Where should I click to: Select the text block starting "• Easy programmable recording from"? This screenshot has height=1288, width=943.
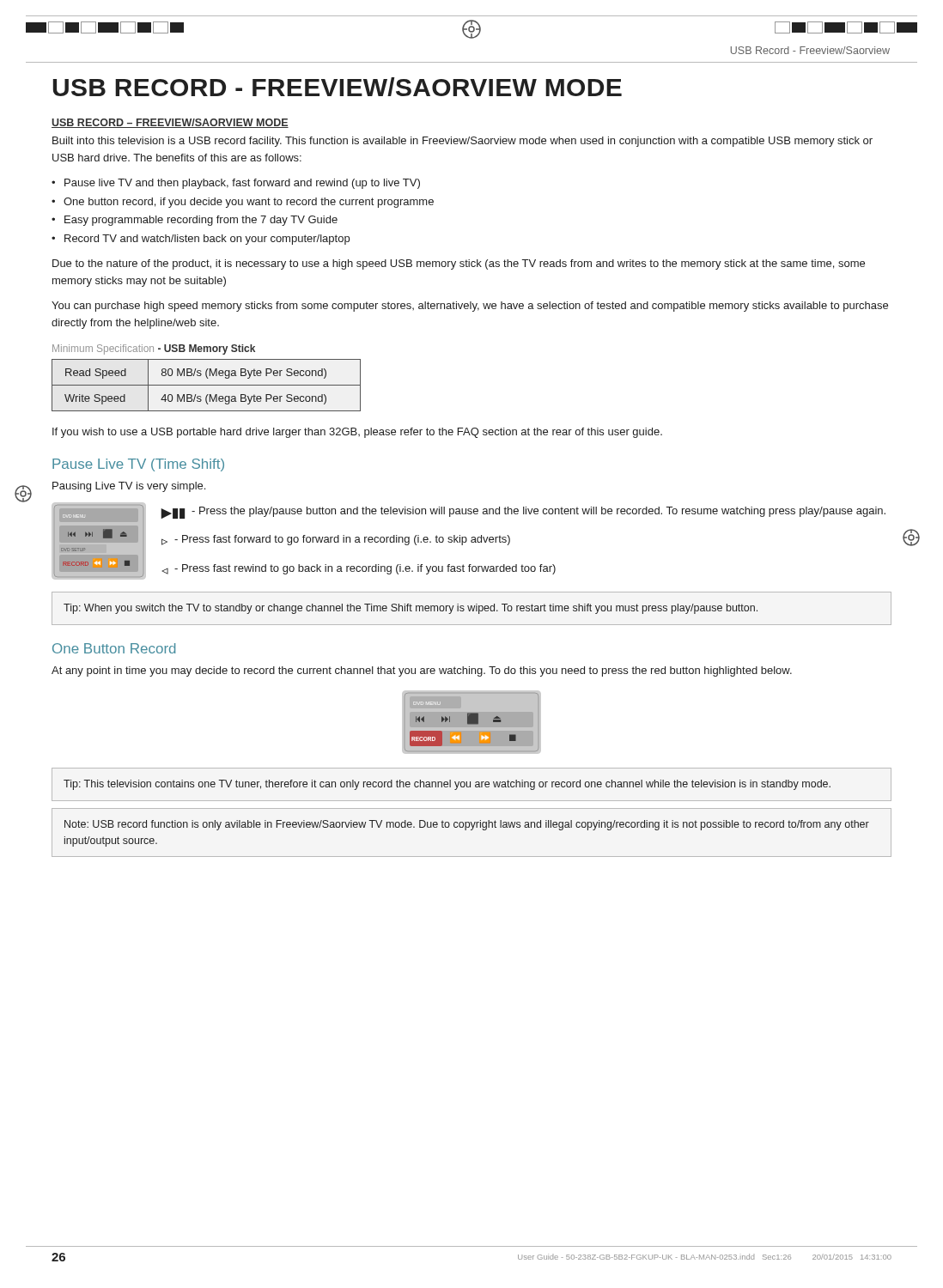coord(195,220)
